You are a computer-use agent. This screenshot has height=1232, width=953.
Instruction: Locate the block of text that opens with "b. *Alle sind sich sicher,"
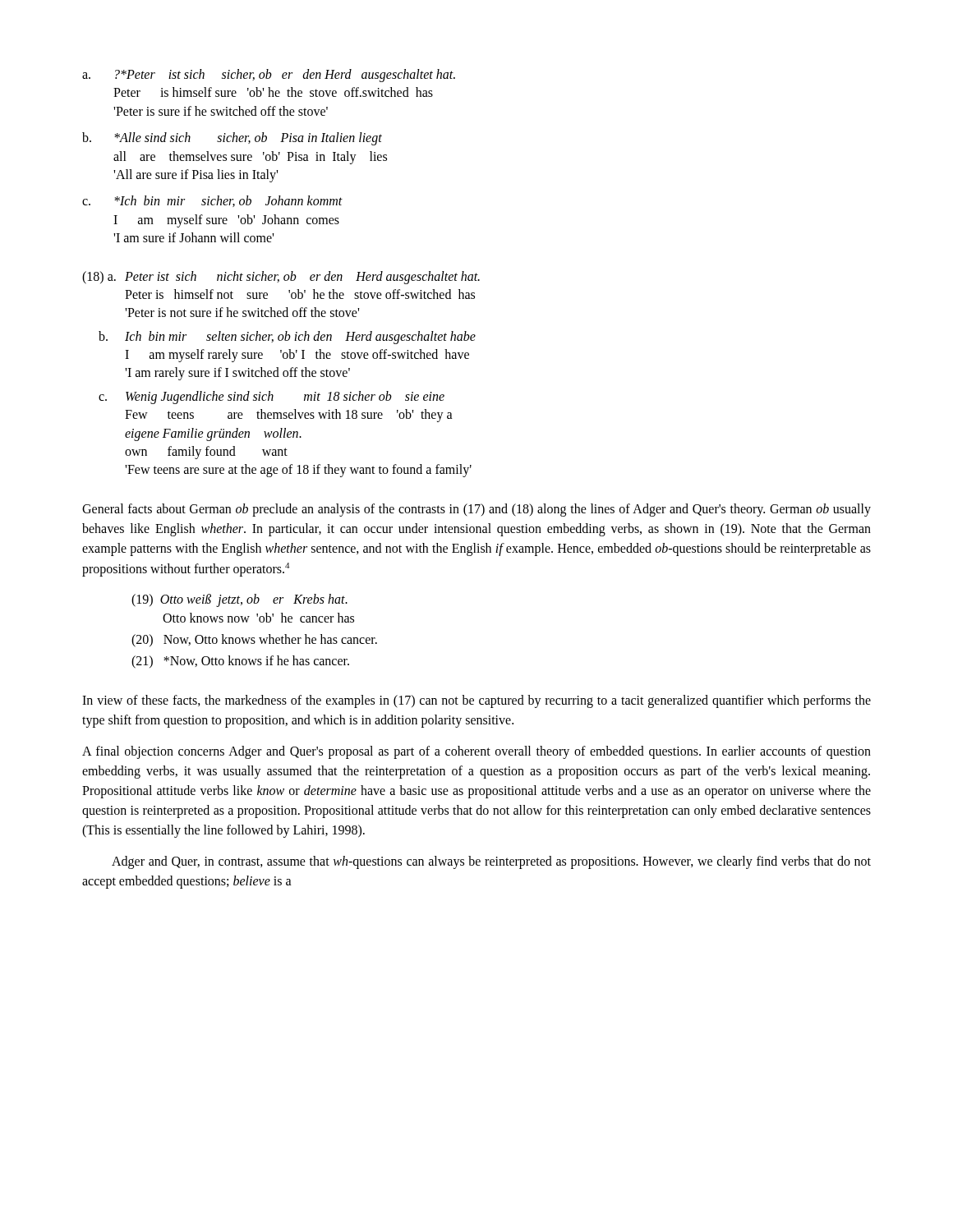pos(232,139)
